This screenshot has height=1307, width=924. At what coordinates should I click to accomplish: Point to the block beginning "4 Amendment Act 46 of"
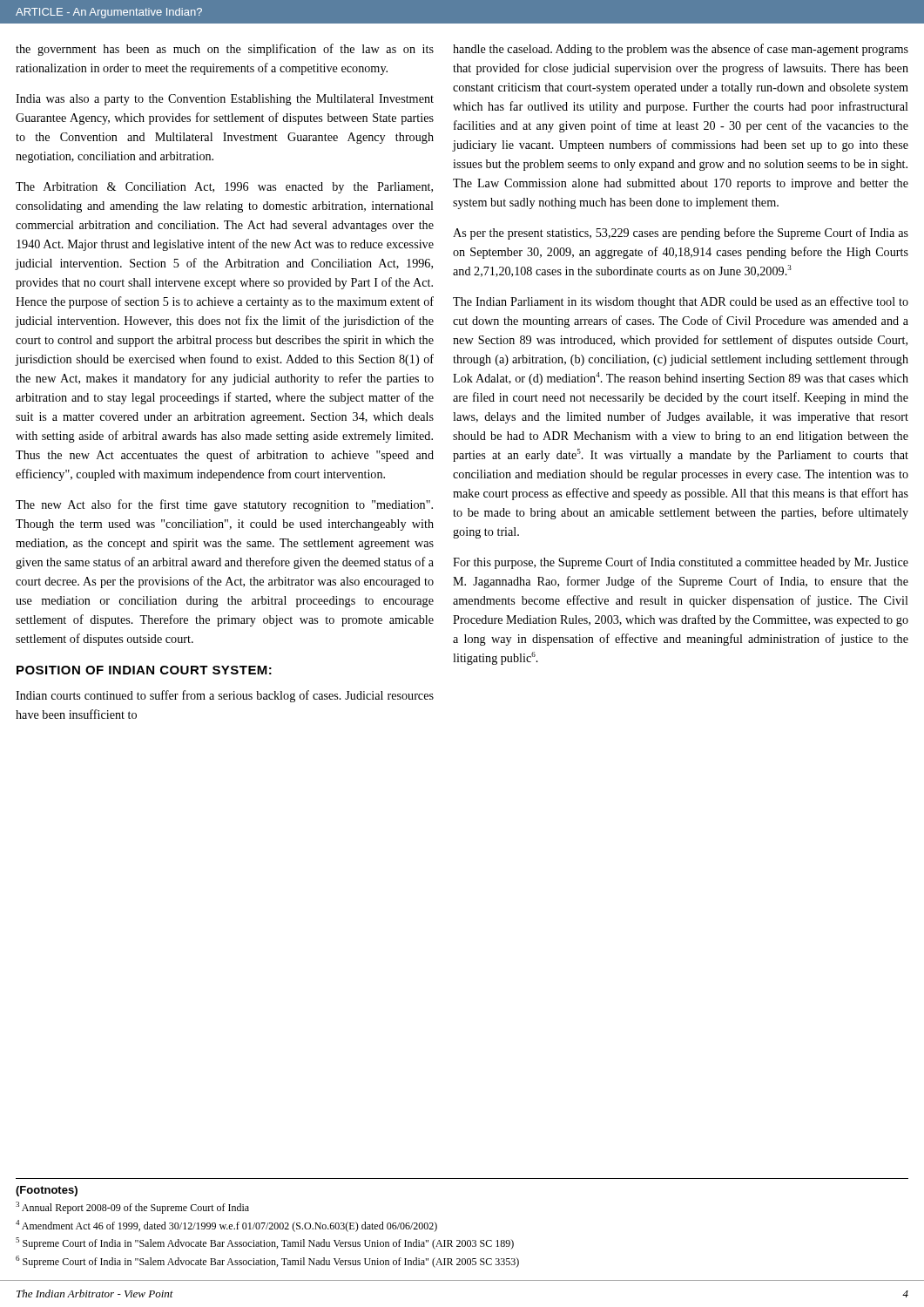click(227, 1225)
